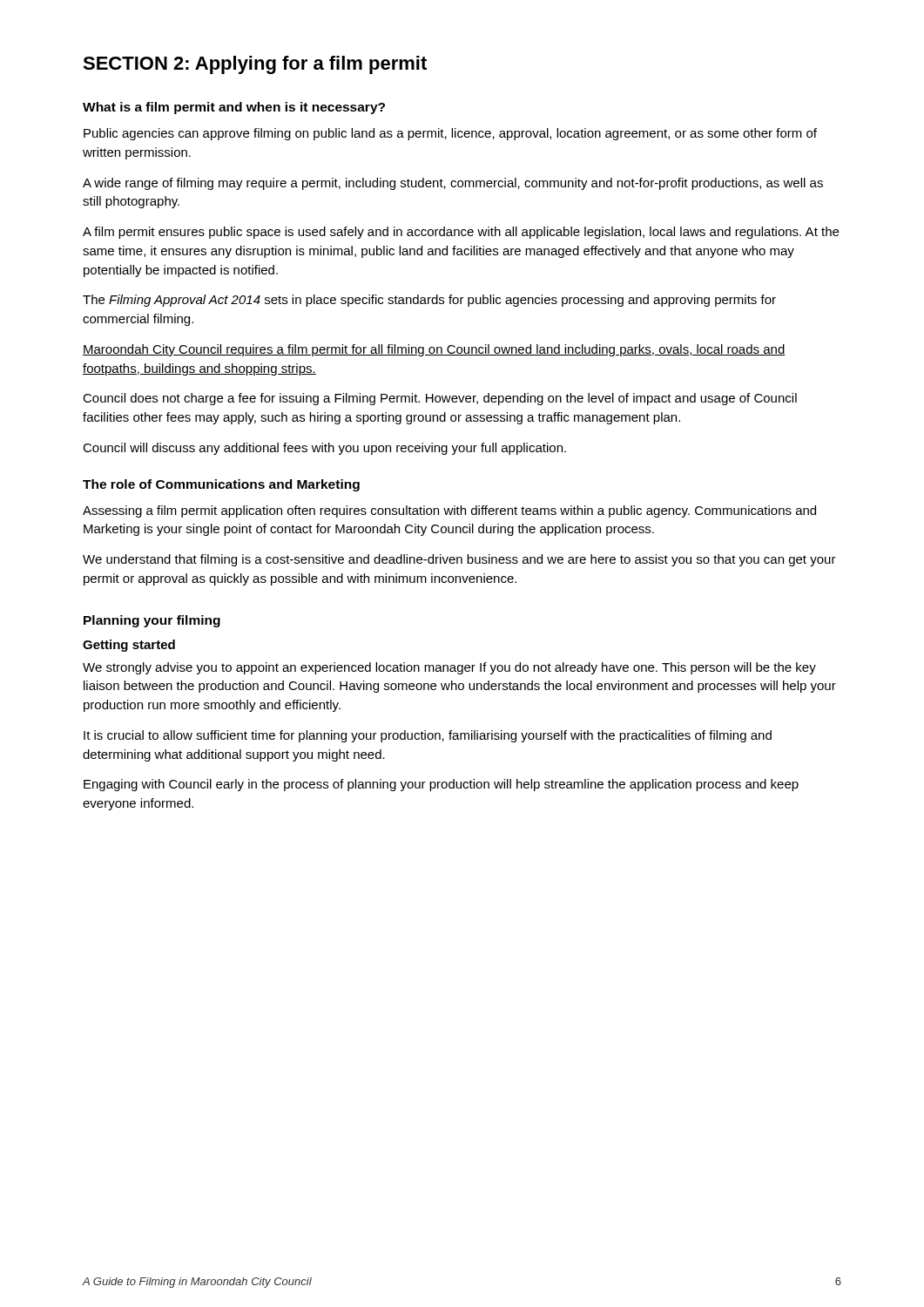This screenshot has width=924, height=1307.
Task: Point to the block starting "Getting started"
Action: tap(129, 646)
